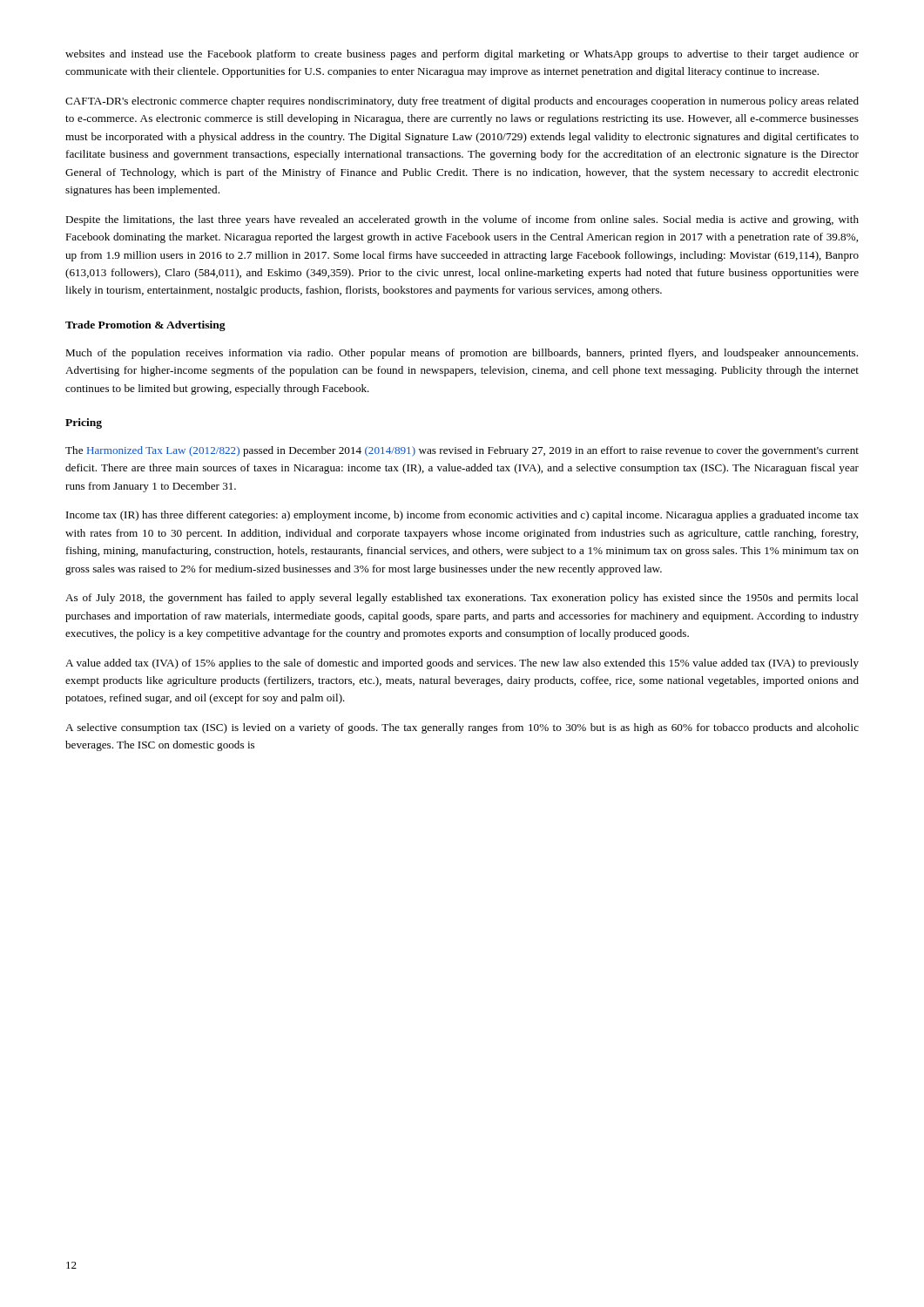Find the block on this page that starts "Income tax (IR) has"
This screenshot has width=924, height=1307.
[x=462, y=542]
